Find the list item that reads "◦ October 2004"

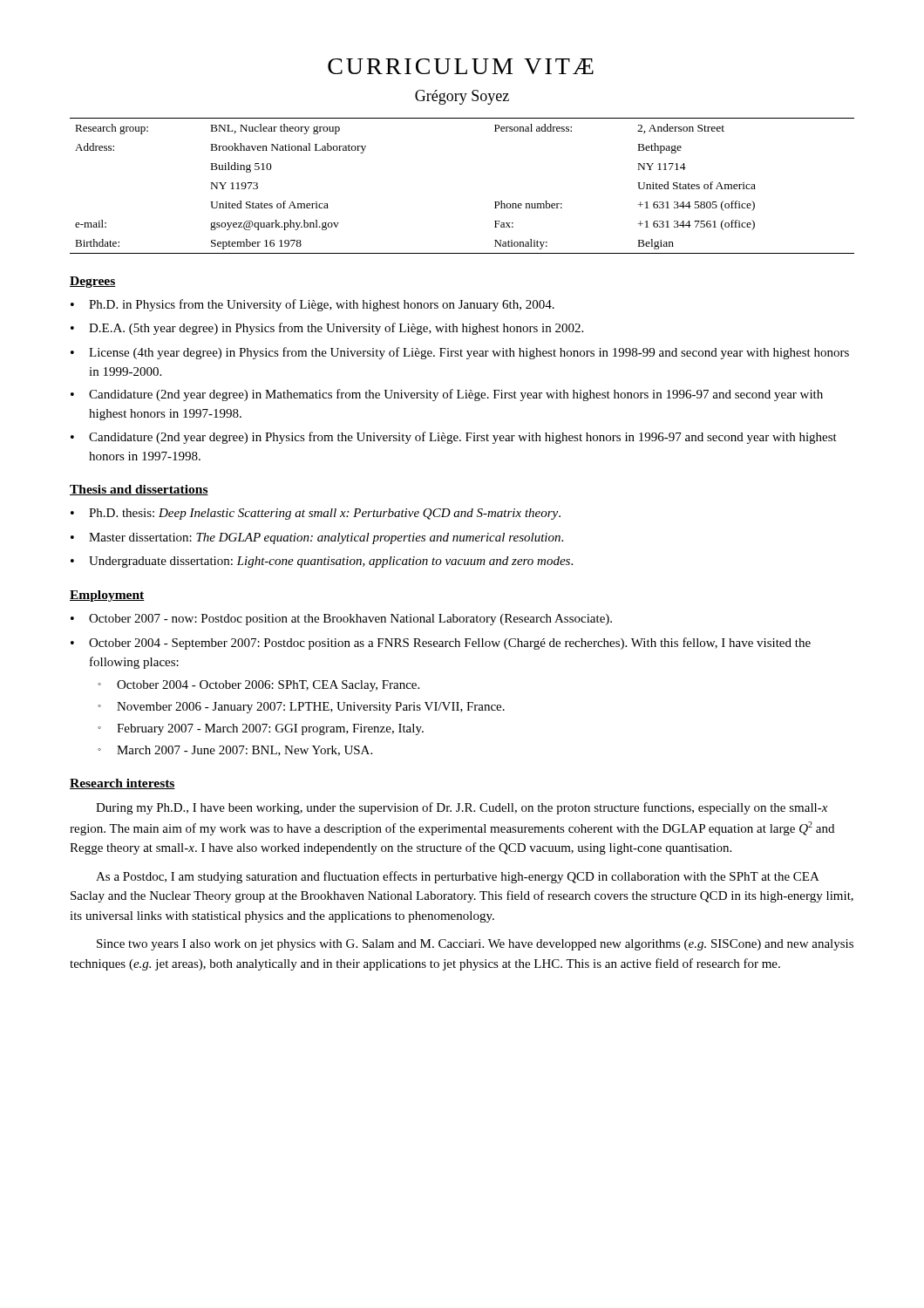pos(258,686)
